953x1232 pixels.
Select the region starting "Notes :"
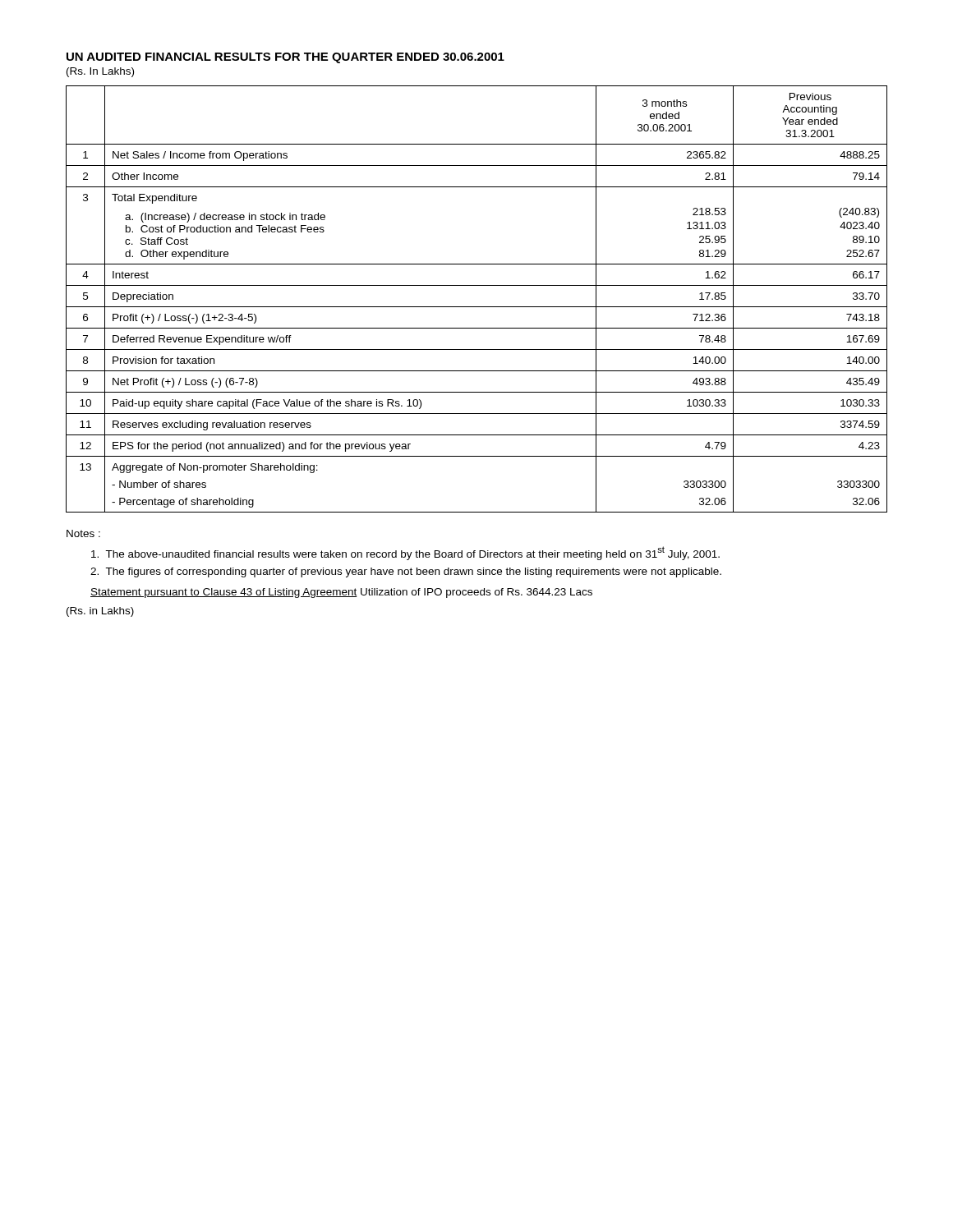pos(83,533)
